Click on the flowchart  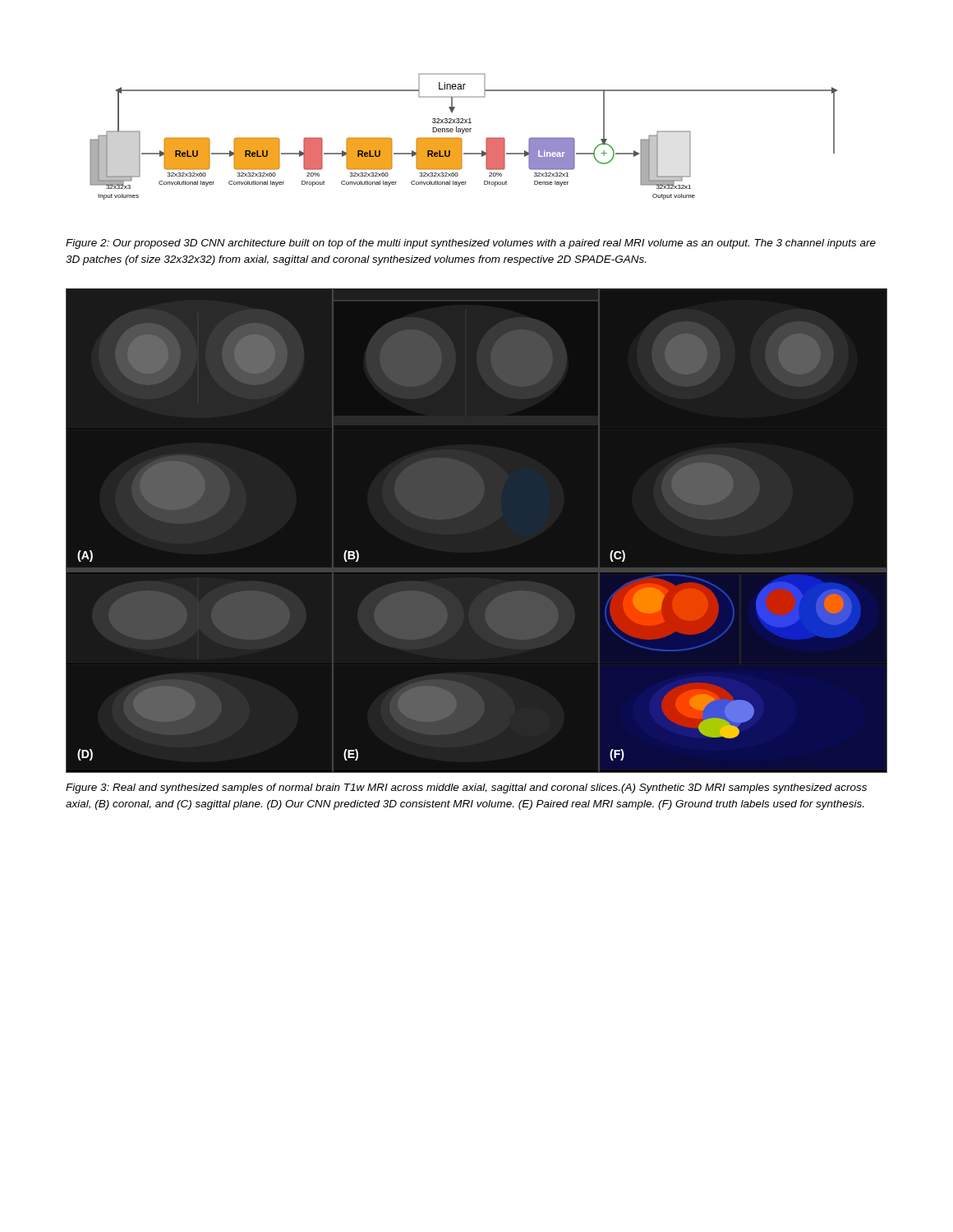[476, 140]
